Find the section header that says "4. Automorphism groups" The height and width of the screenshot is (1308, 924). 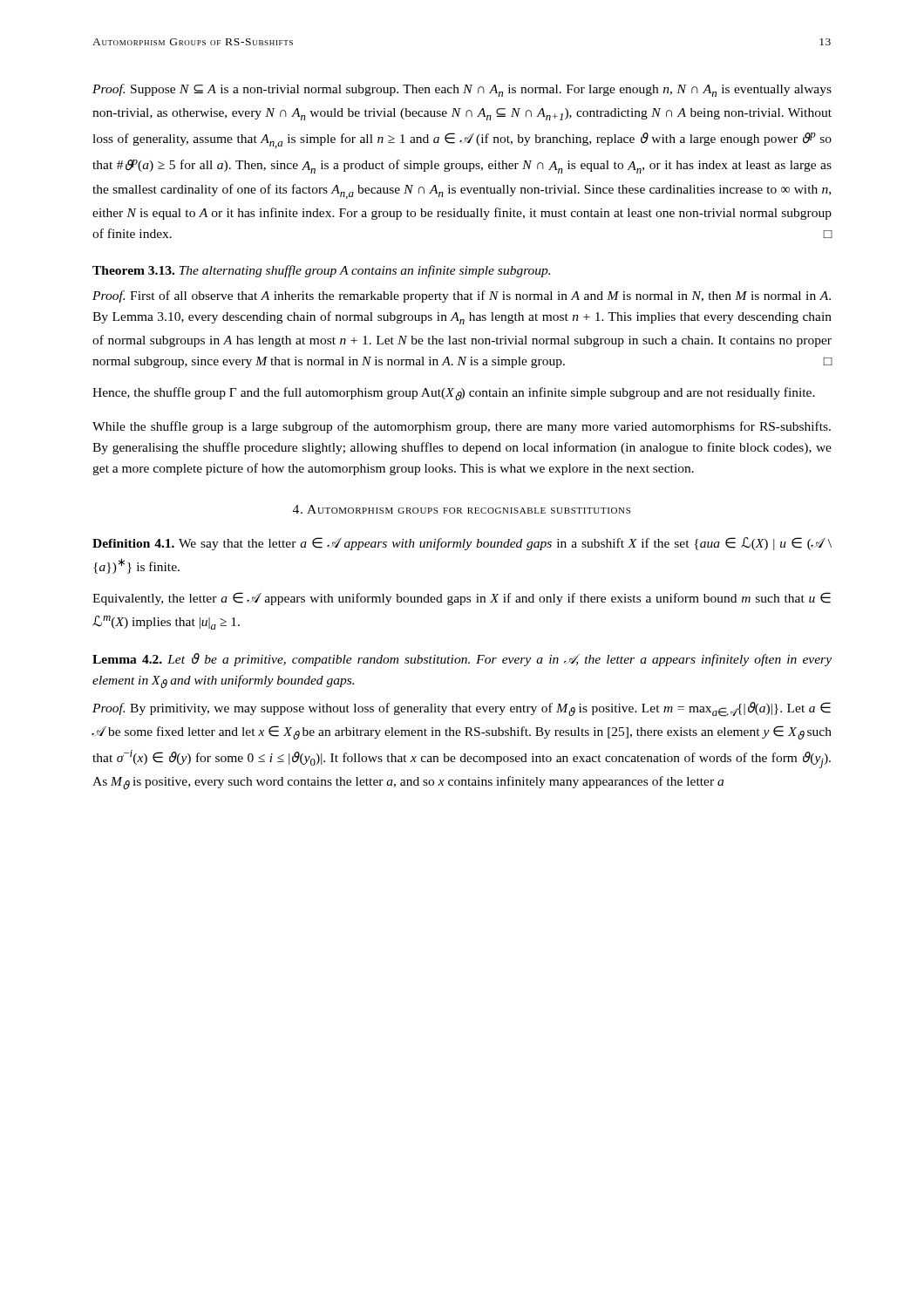point(462,509)
